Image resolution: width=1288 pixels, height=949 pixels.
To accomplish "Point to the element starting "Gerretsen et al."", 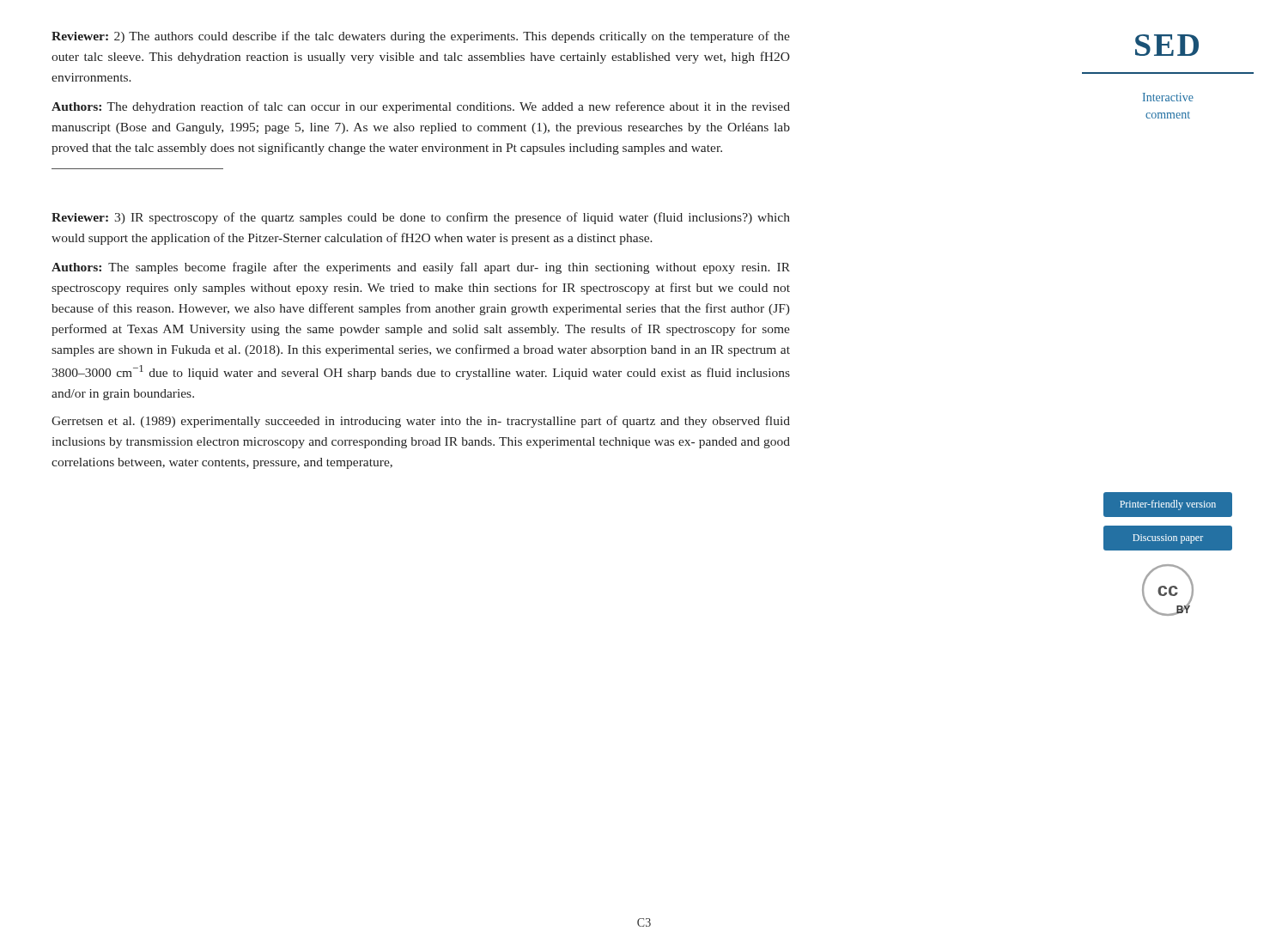I will click(x=421, y=442).
